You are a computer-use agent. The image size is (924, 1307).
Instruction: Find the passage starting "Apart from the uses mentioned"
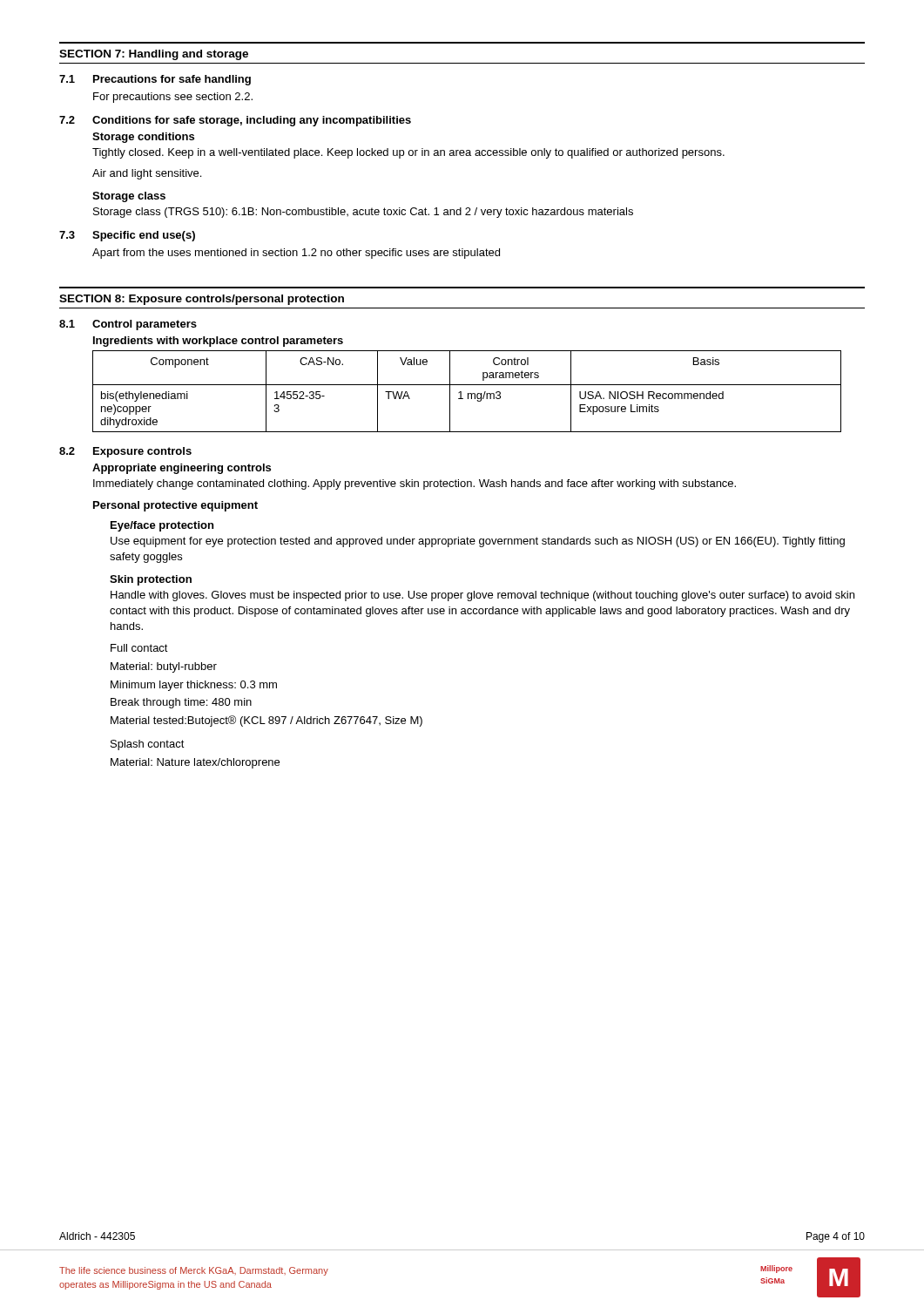297,252
